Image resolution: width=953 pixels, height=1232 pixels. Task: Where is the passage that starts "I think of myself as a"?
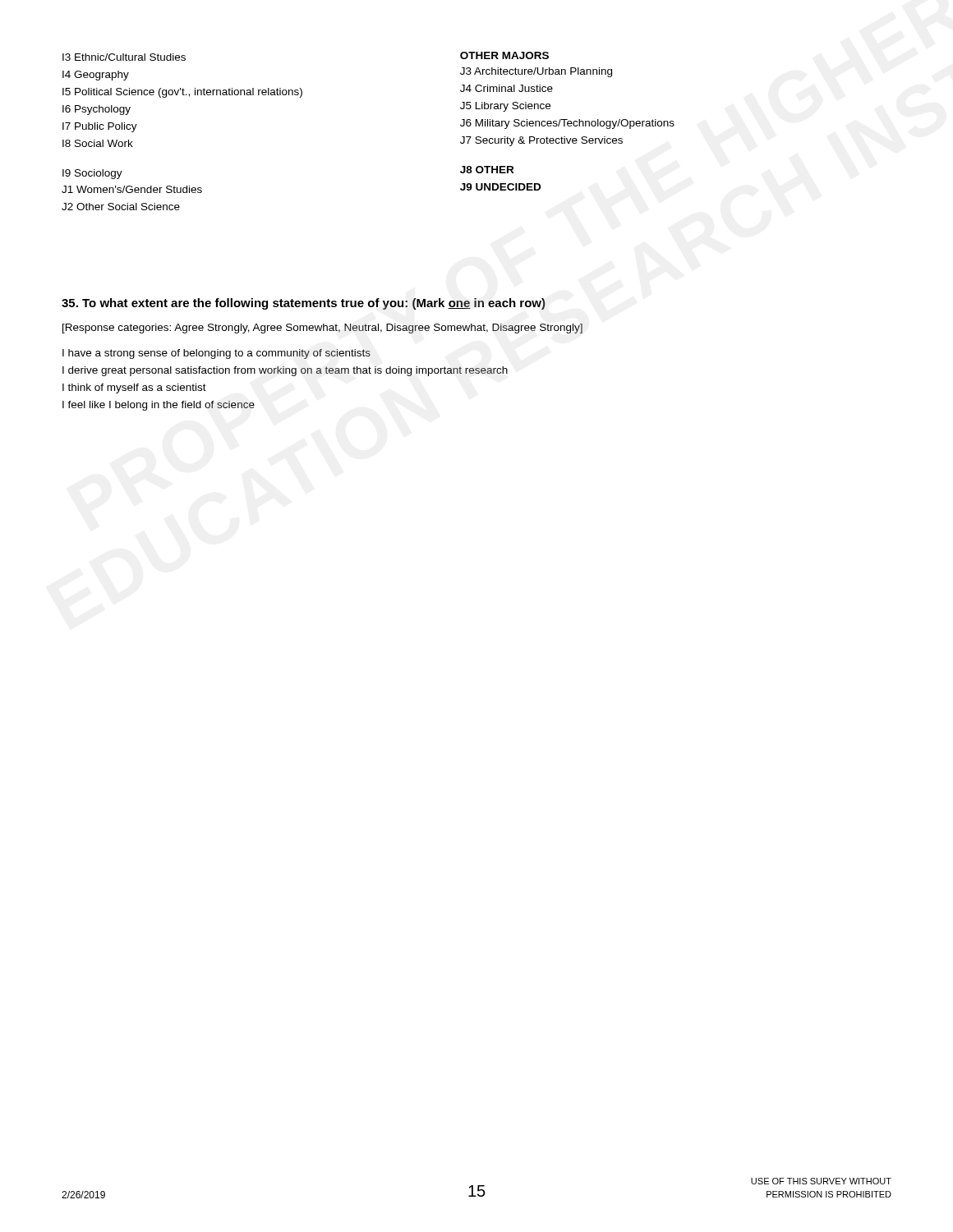click(x=134, y=387)
